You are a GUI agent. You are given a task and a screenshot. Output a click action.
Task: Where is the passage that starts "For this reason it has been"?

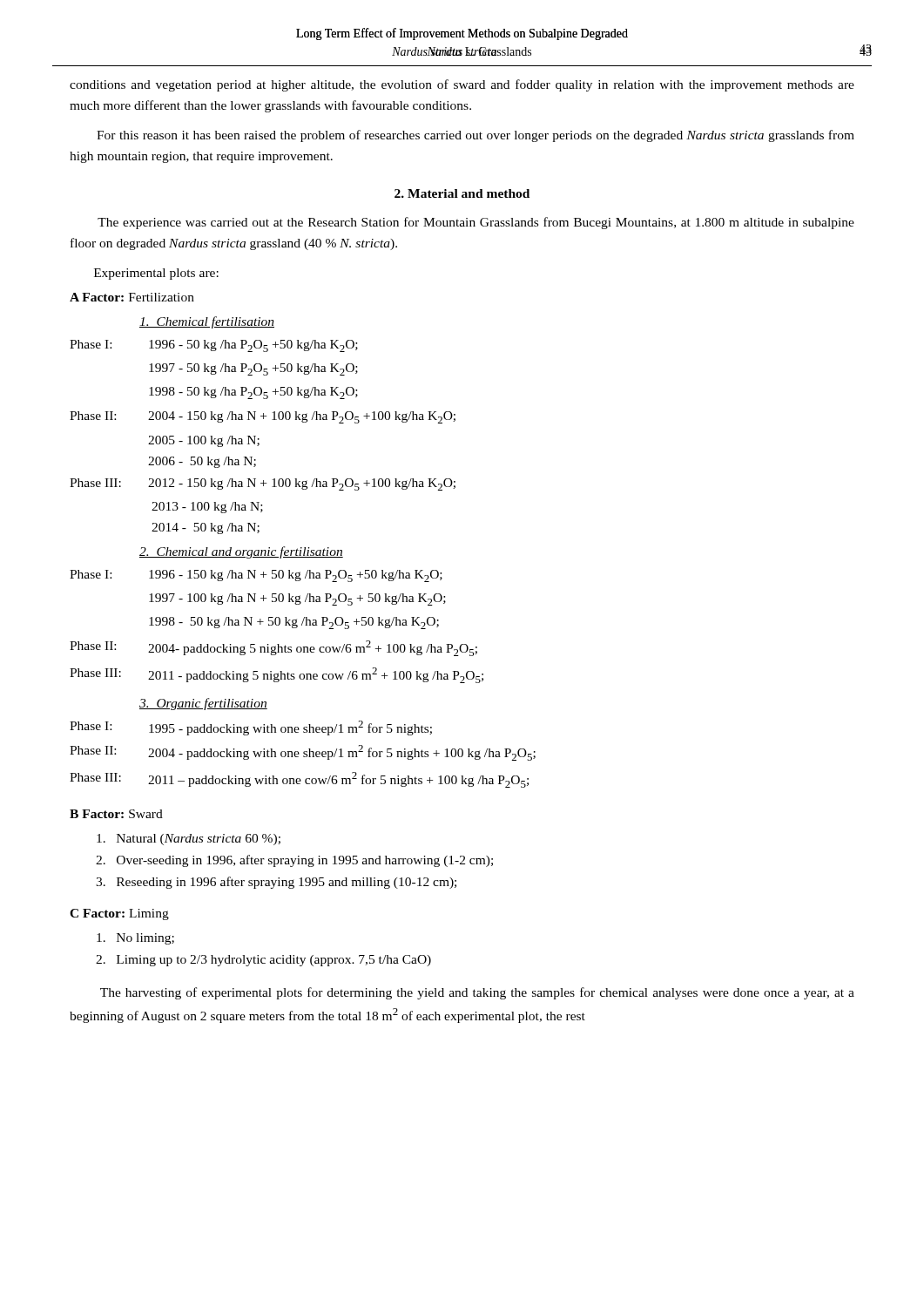[x=462, y=145]
